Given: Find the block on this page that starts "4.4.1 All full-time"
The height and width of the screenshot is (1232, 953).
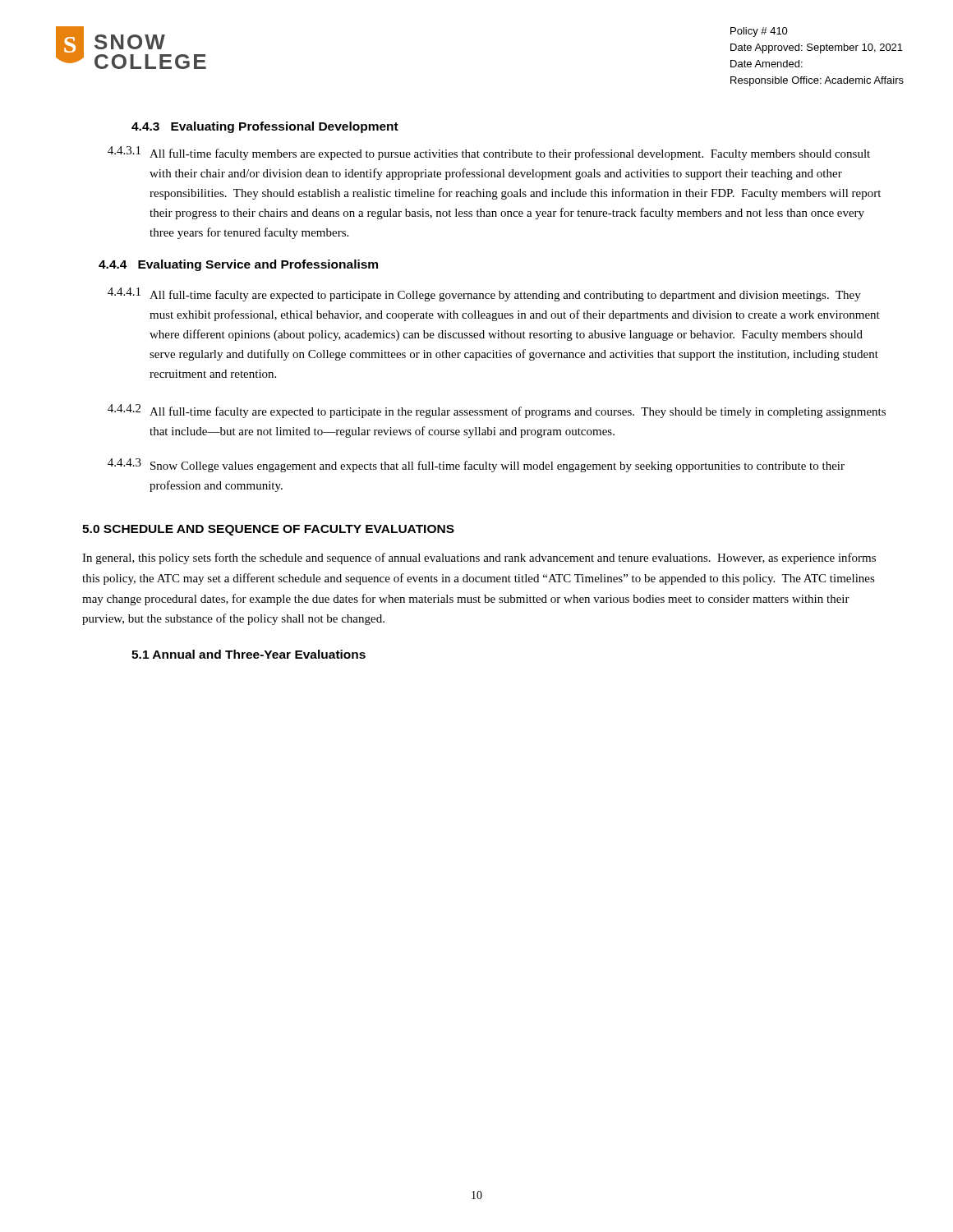Looking at the screenshot, I should 485,334.
